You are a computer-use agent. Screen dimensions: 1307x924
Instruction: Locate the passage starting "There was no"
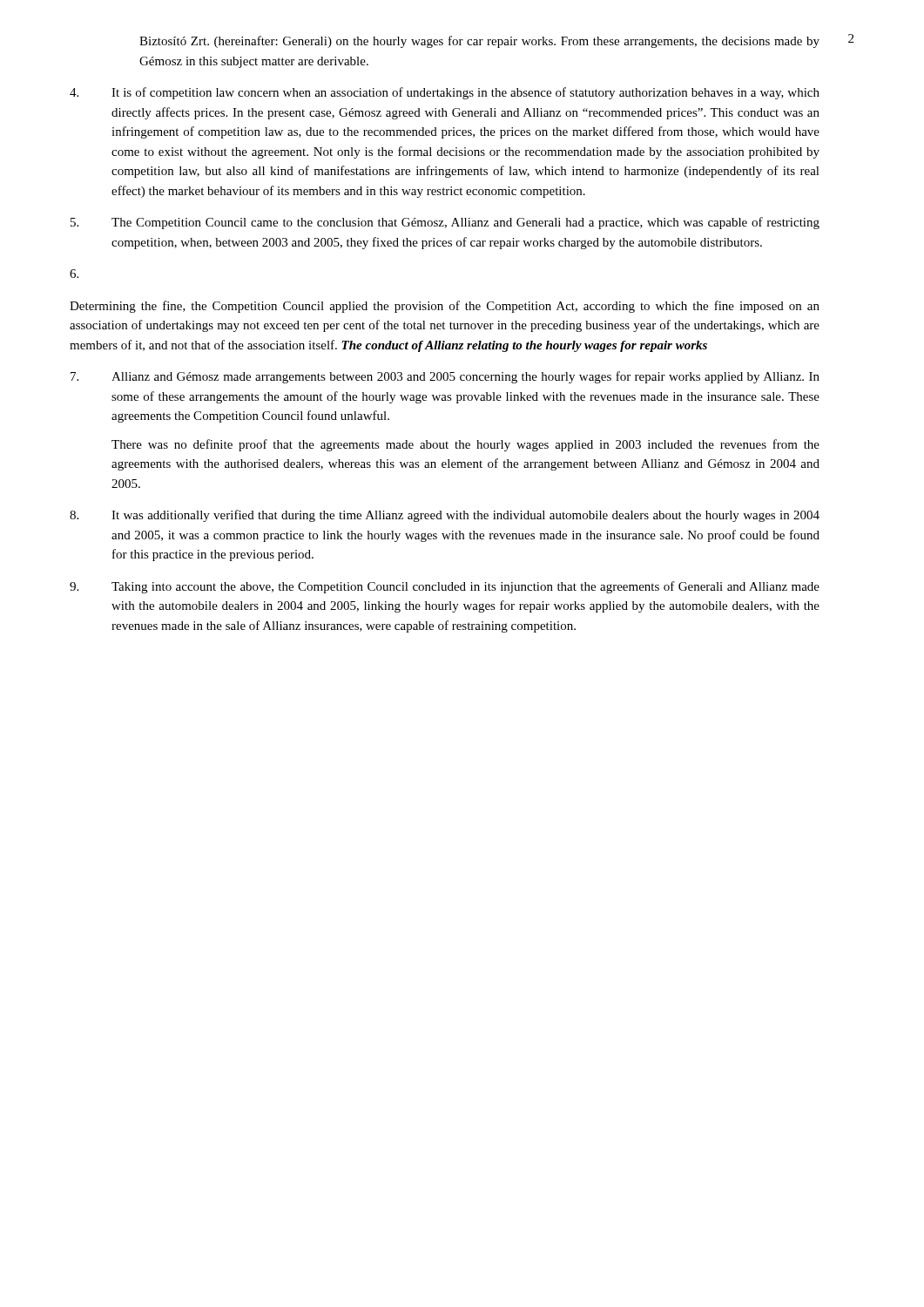coord(465,464)
